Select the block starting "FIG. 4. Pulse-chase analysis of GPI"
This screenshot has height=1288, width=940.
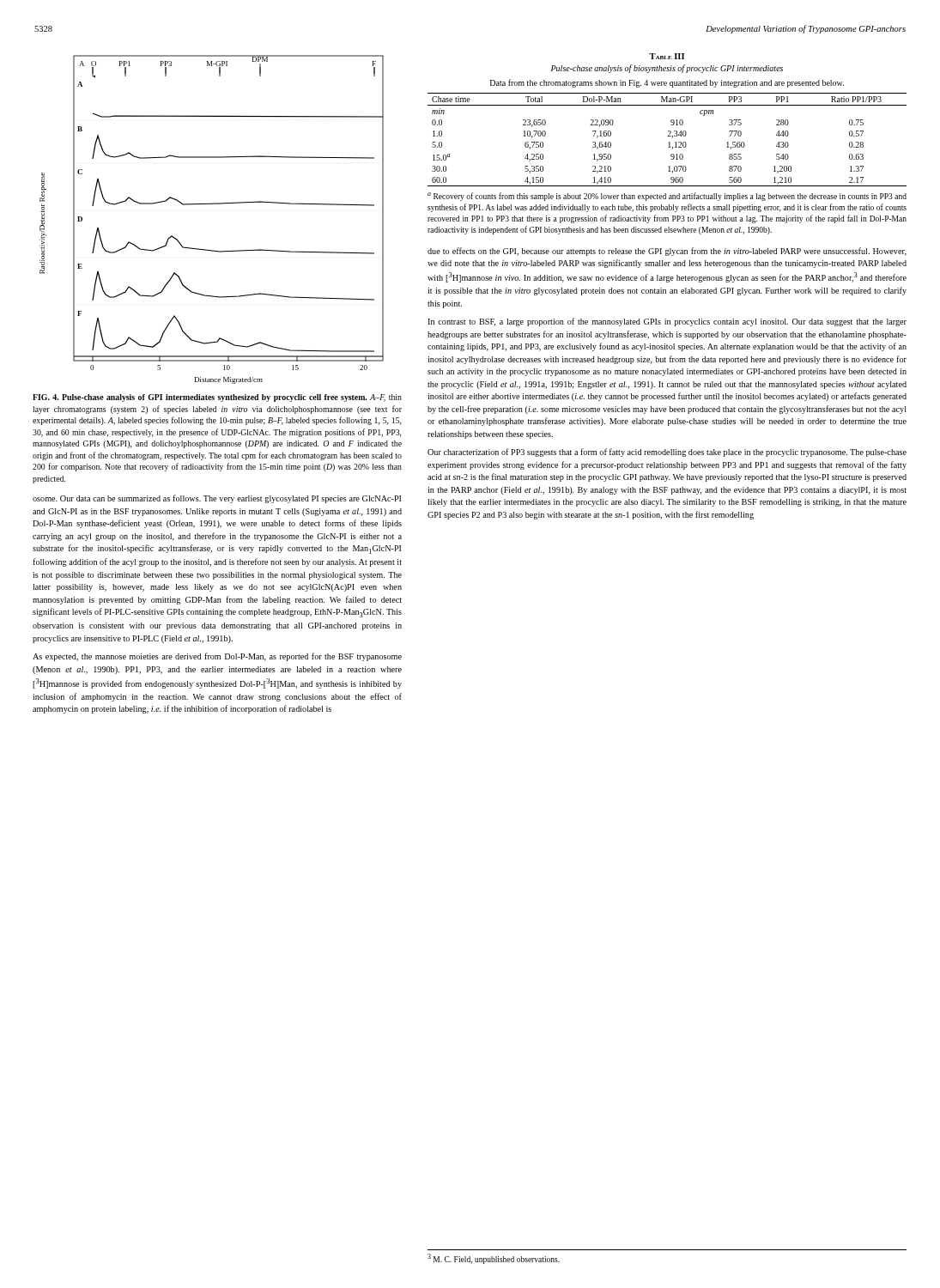tap(217, 438)
